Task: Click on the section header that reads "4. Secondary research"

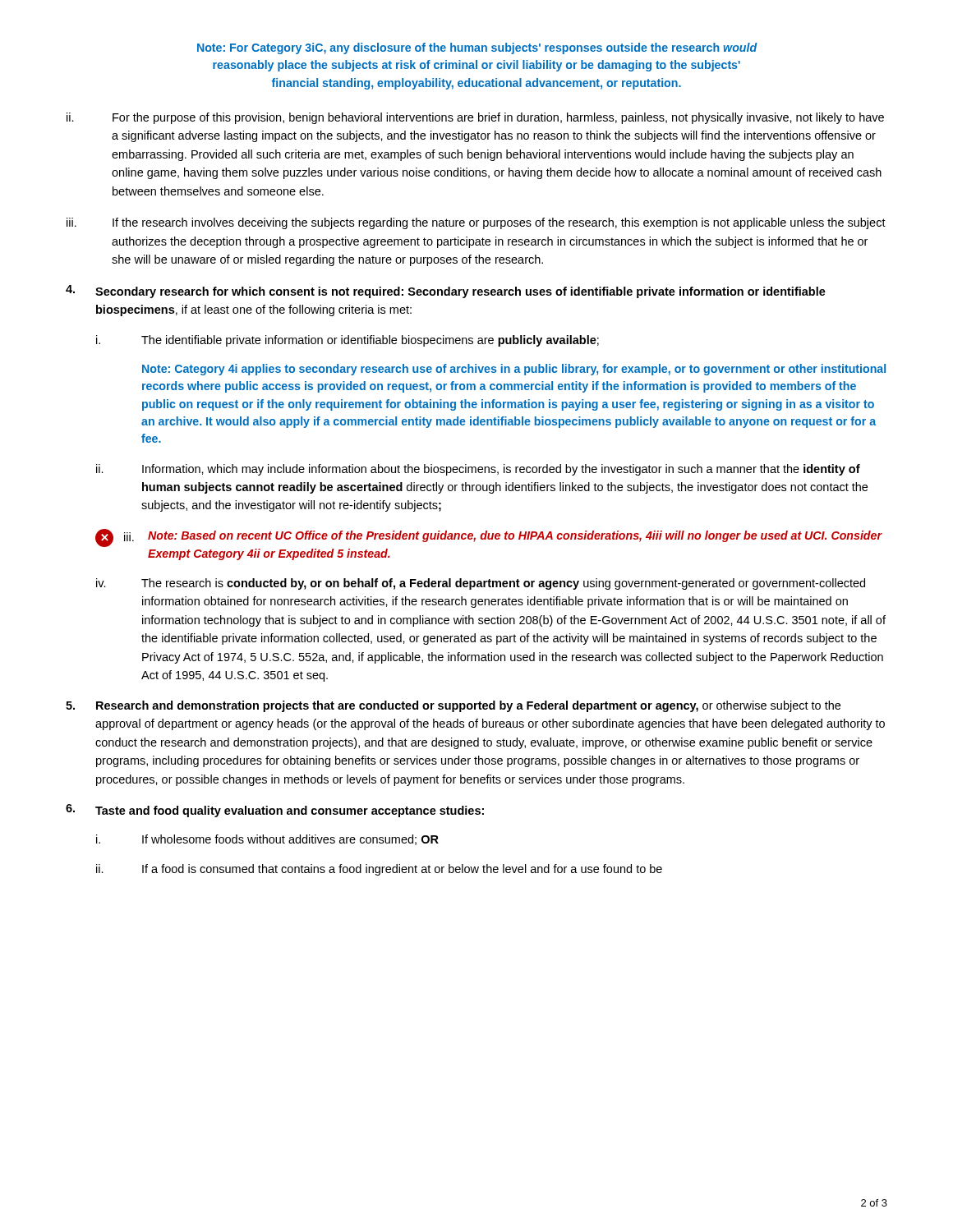Action: tap(476, 301)
